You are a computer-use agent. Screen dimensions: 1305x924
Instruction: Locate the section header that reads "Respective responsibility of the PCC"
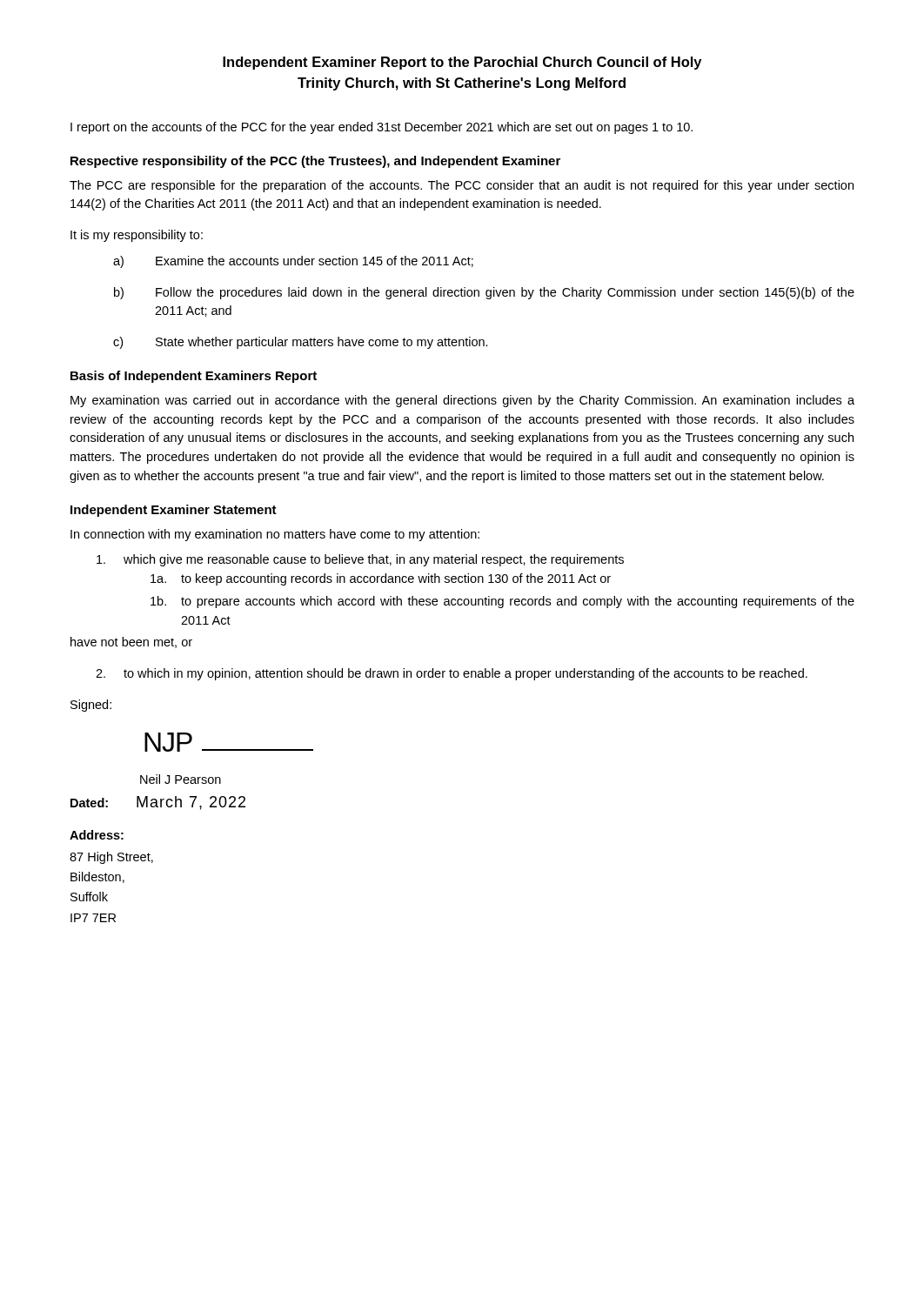point(315,160)
